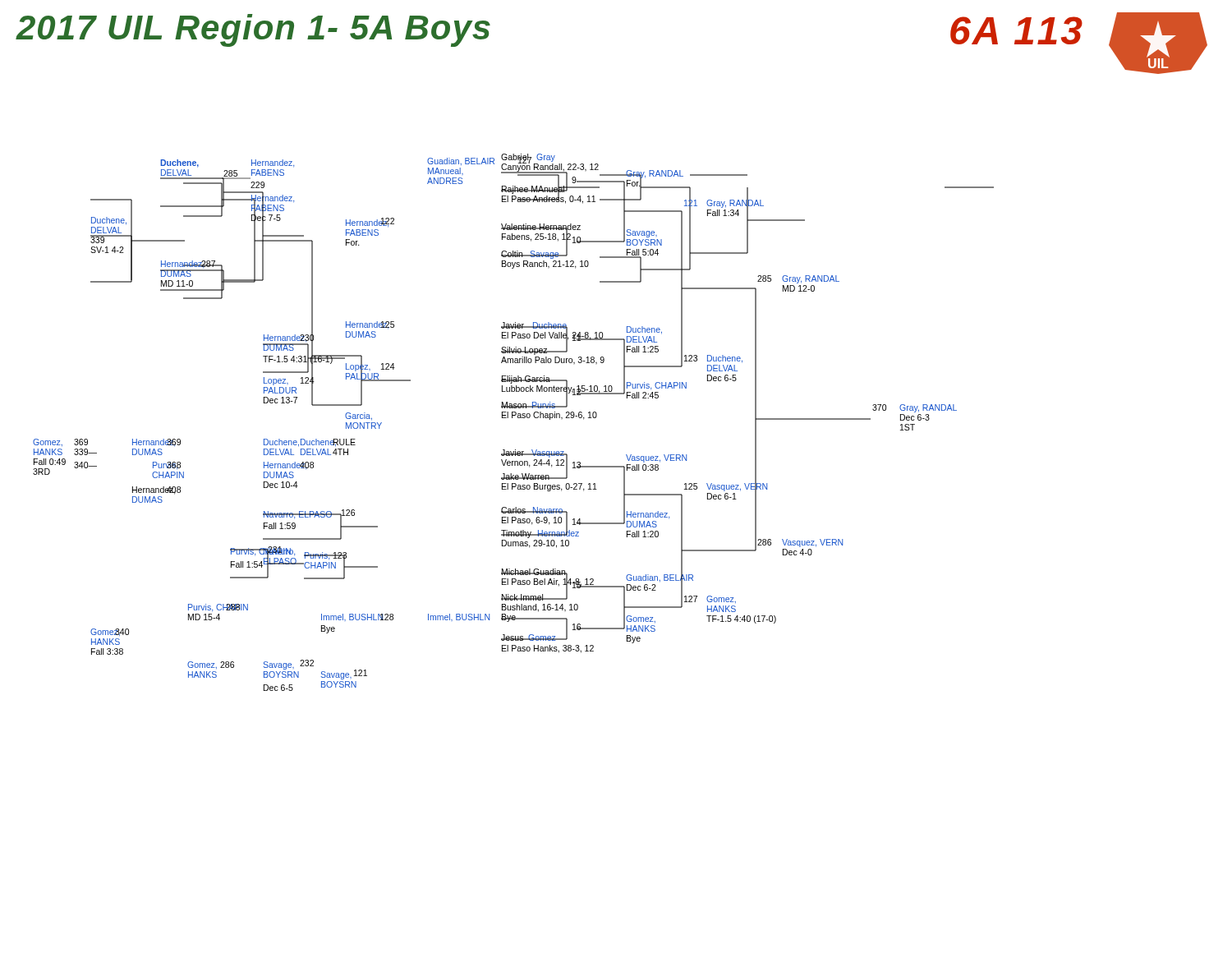Find the flowchart
This screenshot has height=953, width=1232.
coord(608,505)
